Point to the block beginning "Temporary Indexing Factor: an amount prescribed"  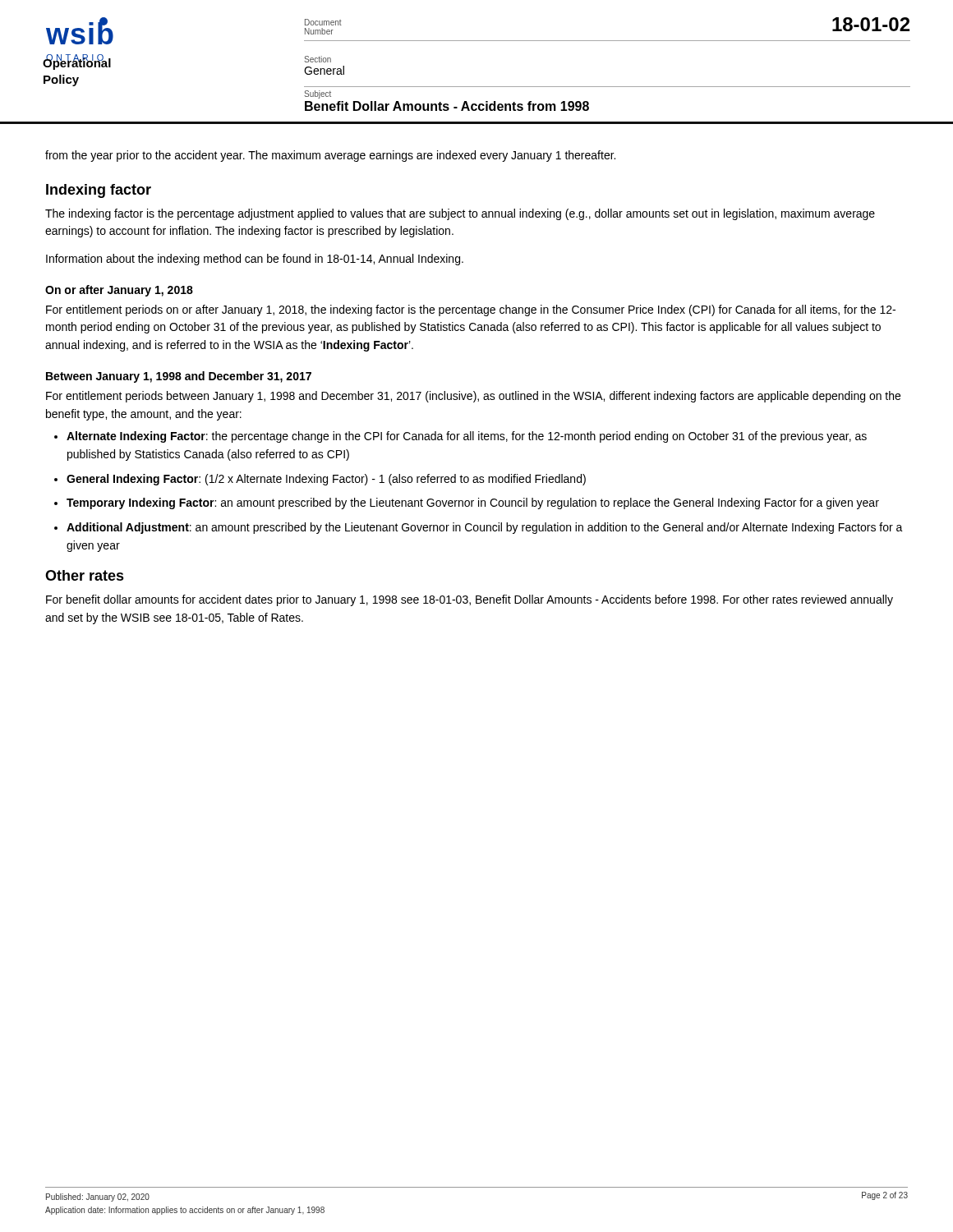tap(473, 503)
